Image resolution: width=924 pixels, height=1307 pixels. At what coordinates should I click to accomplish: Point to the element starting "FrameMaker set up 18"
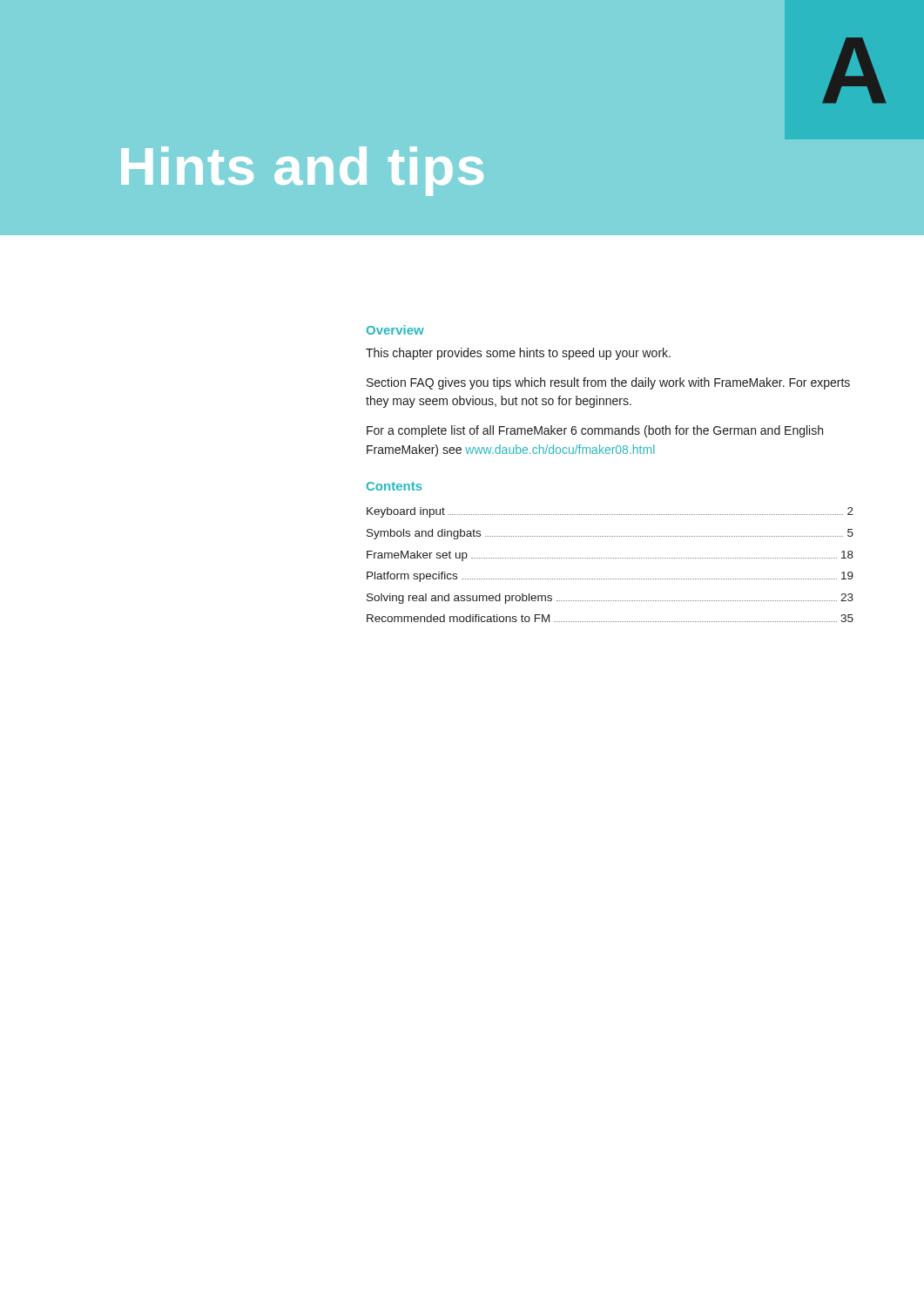pos(610,555)
